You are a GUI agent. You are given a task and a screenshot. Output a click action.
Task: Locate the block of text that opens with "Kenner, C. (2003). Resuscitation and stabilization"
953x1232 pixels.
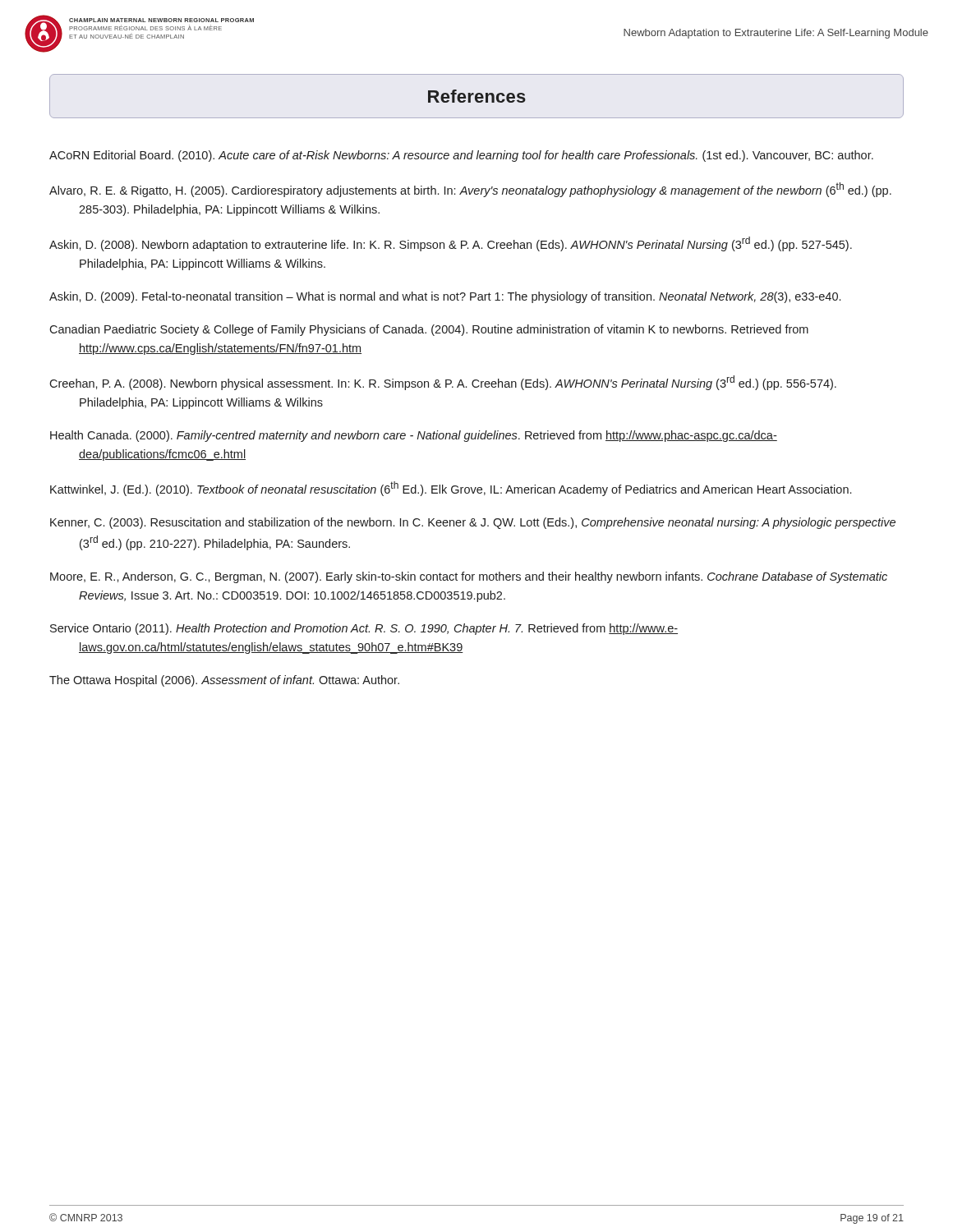[x=473, y=533]
